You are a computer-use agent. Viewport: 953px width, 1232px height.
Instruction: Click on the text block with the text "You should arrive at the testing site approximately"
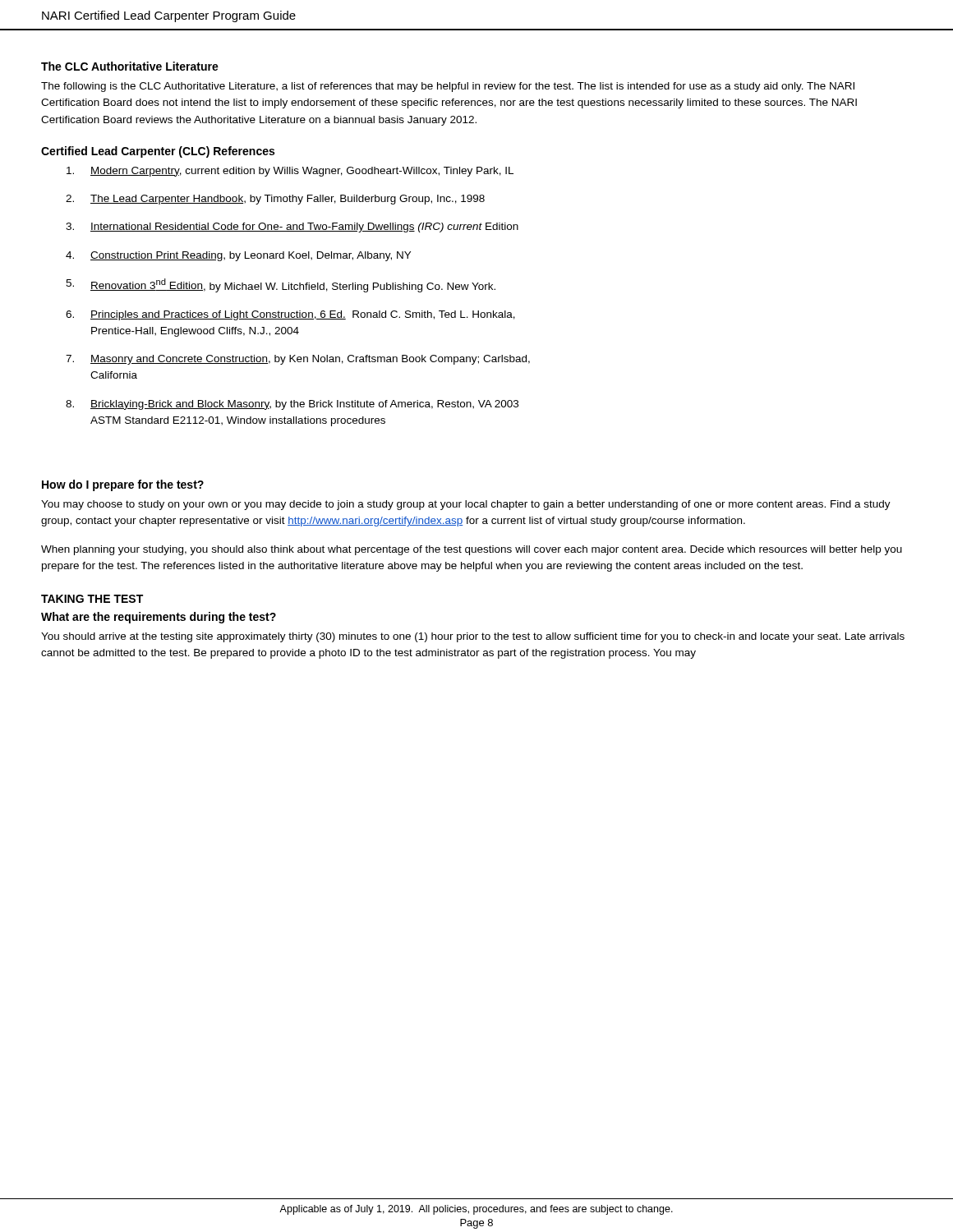[473, 644]
